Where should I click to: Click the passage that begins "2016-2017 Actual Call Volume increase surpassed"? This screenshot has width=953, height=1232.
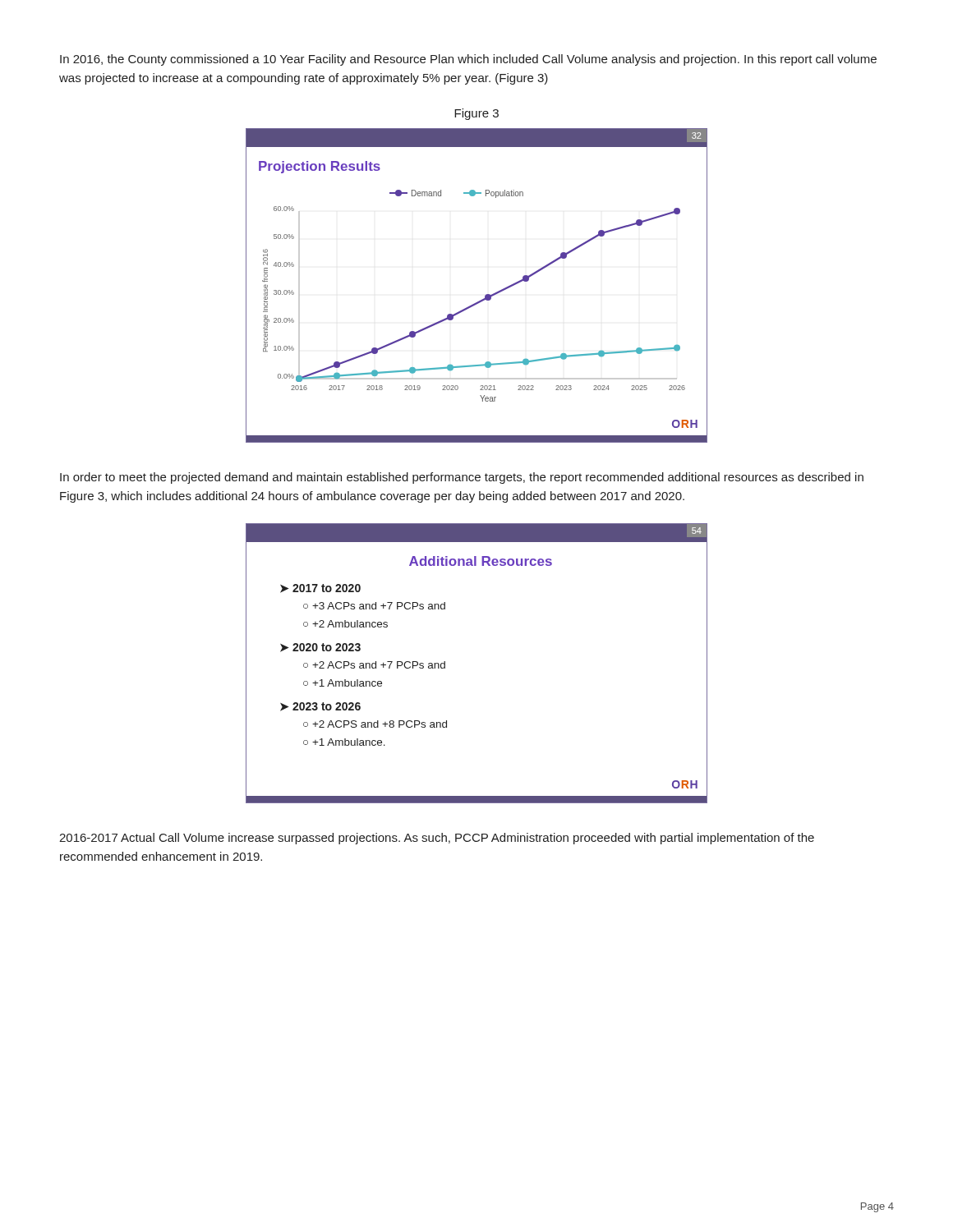tap(437, 847)
